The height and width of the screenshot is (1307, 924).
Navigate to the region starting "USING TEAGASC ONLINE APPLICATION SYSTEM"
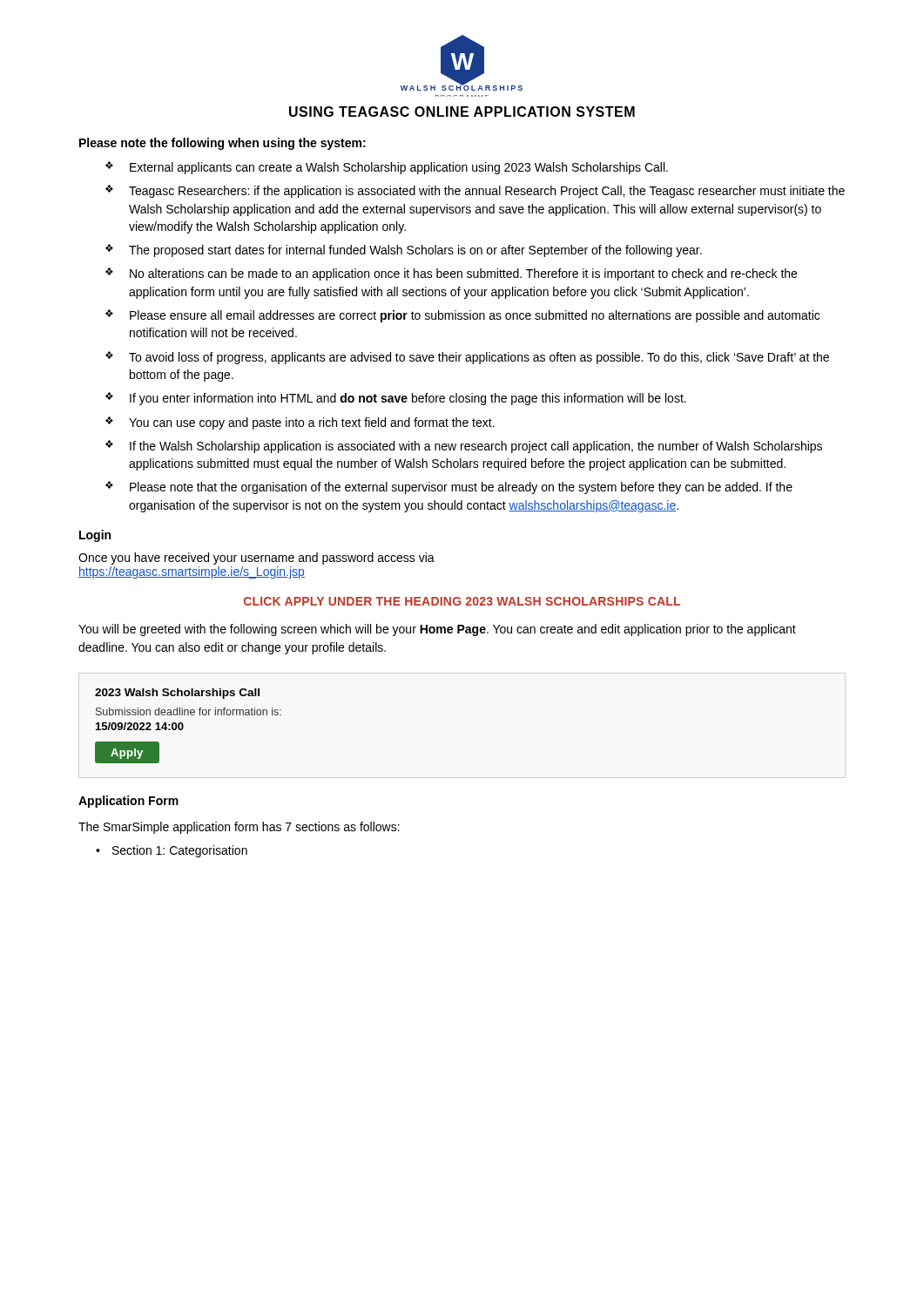click(x=462, y=112)
